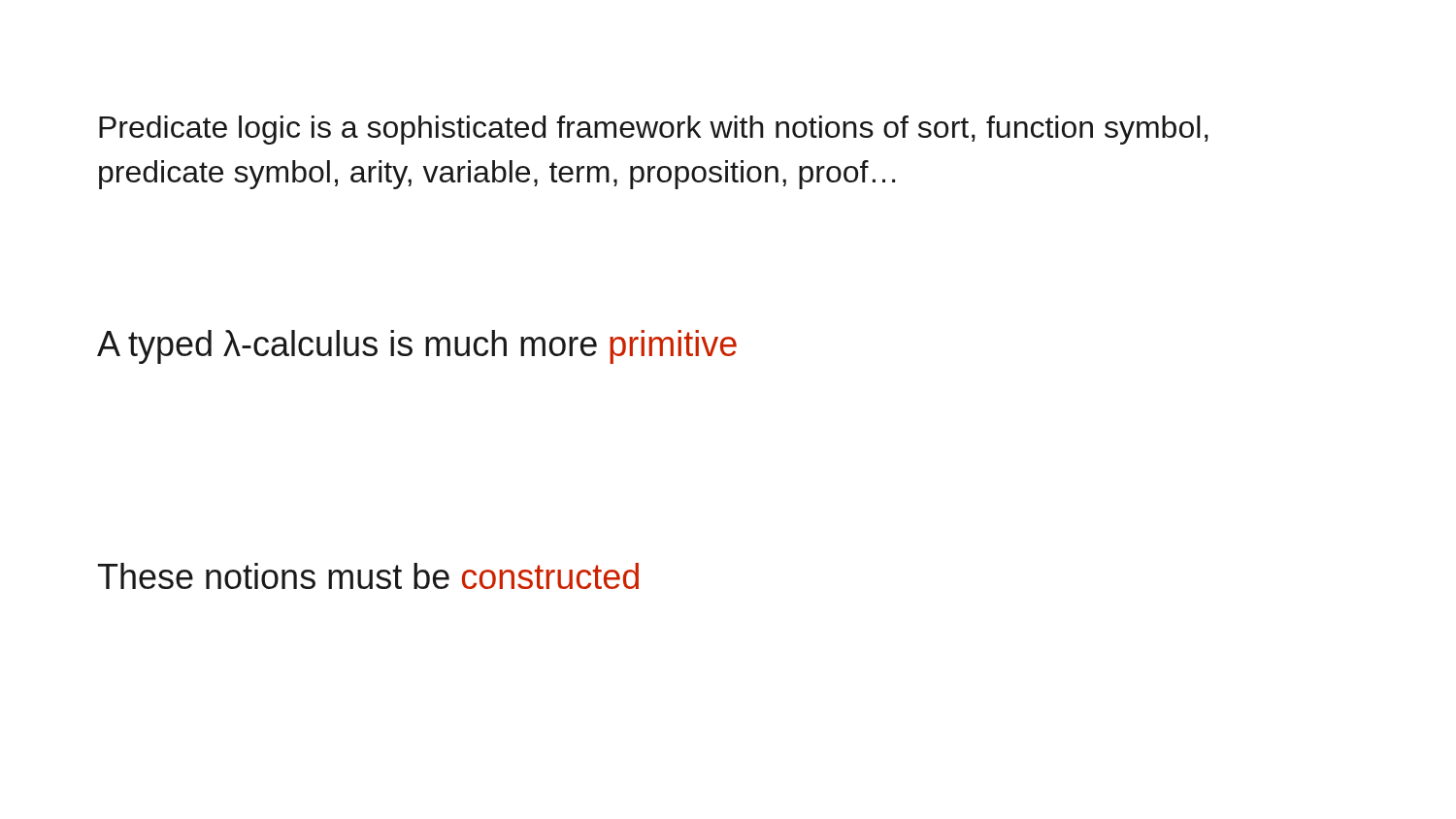Viewport: 1456px width, 819px height.
Task: Click on the text block that reads "Predicate logic is a sophisticated framework with"
Action: click(x=654, y=150)
